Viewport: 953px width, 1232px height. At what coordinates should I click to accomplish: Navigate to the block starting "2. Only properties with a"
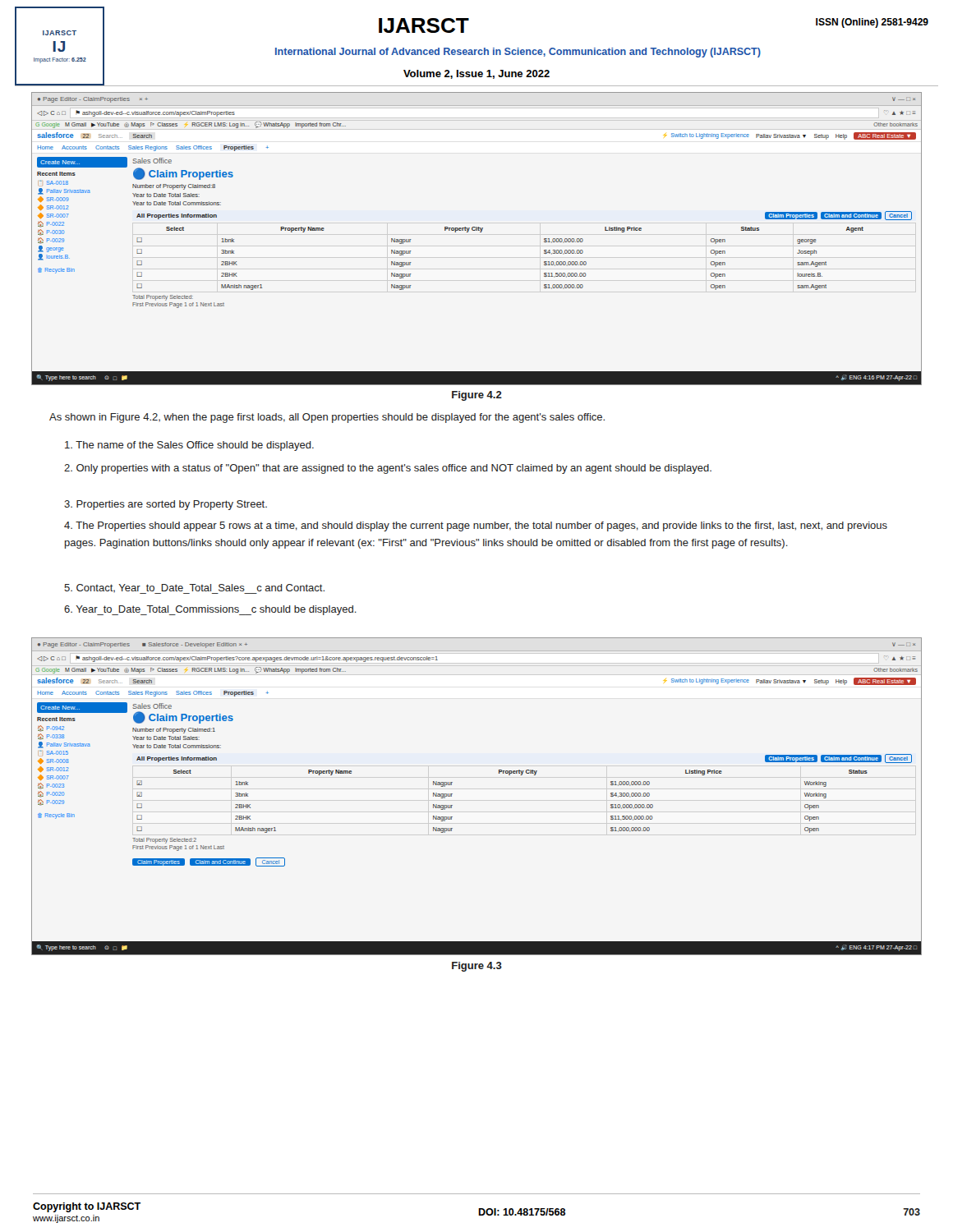388,468
